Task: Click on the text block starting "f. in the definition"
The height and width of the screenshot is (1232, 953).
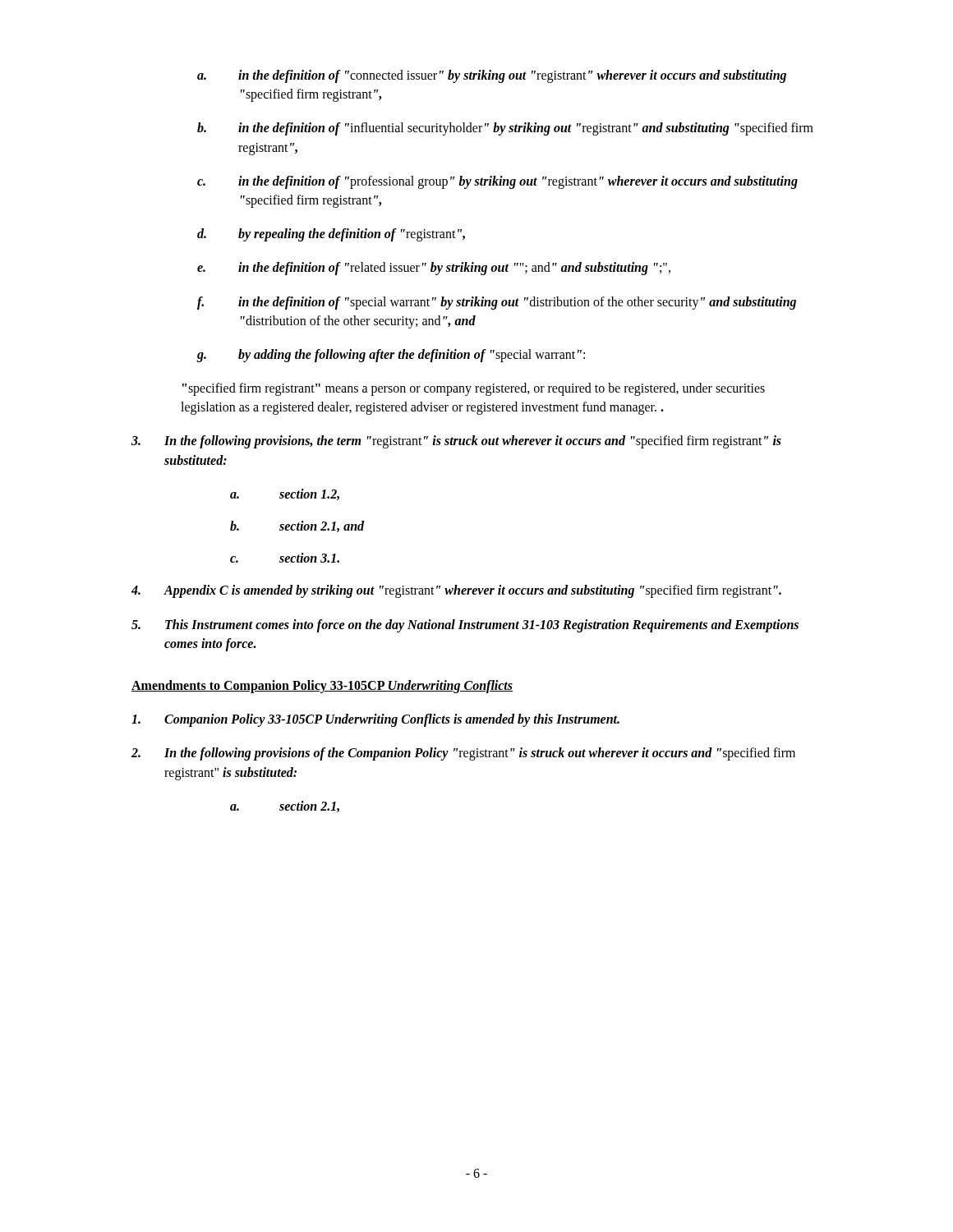Action: tap(509, 311)
